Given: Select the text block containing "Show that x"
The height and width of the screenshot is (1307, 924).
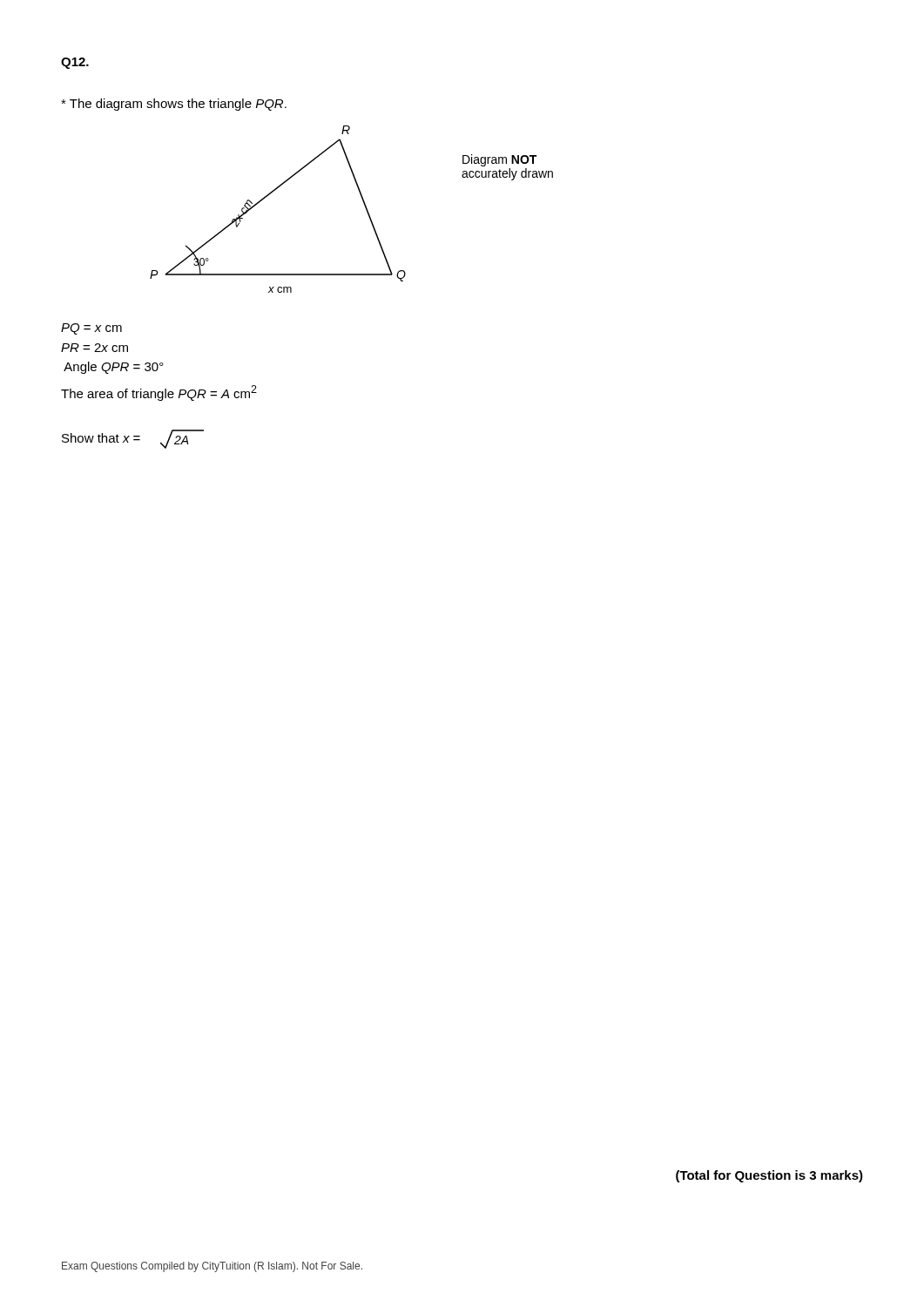Looking at the screenshot, I should tap(132, 439).
